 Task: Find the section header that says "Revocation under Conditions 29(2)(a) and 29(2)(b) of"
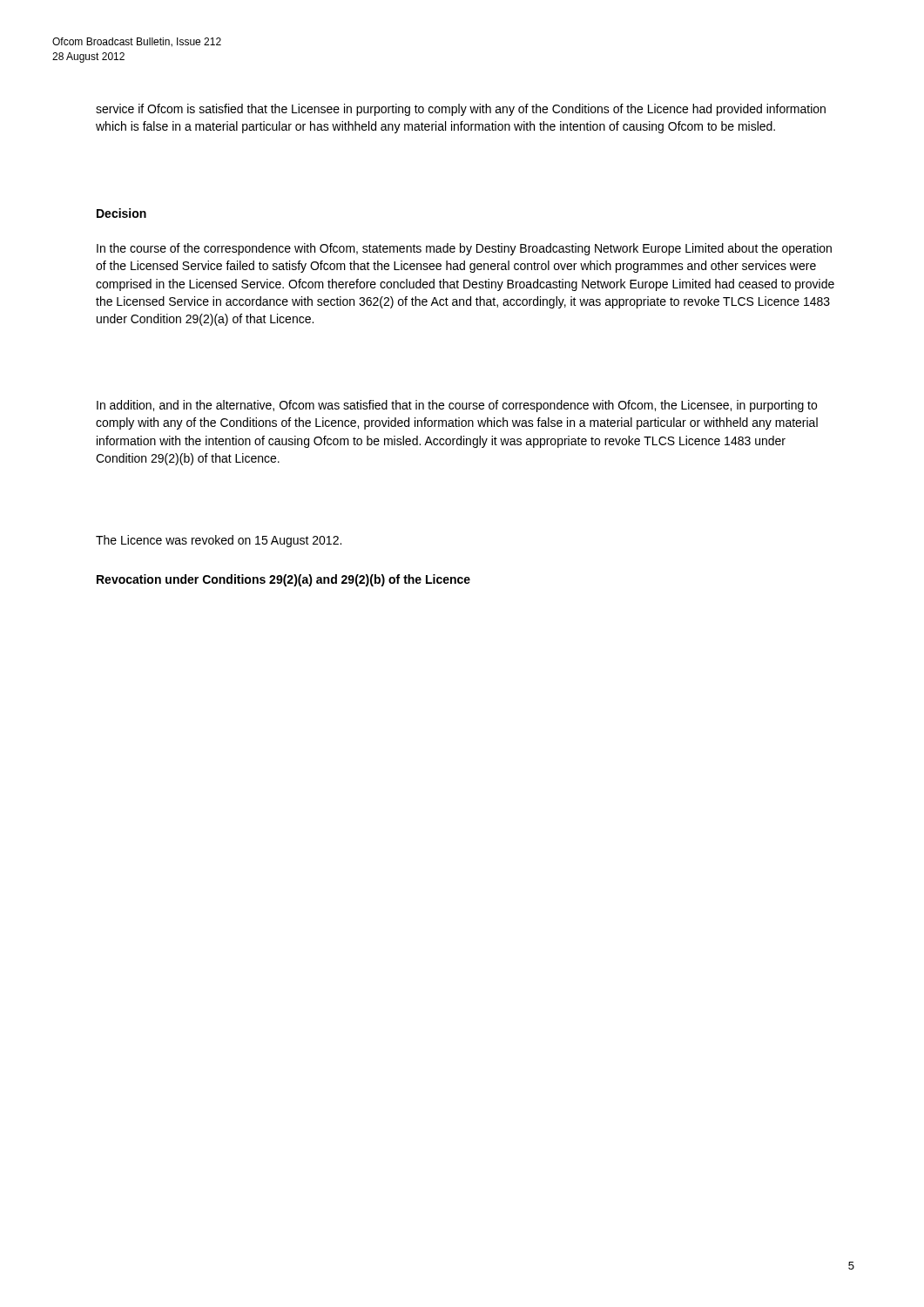pyautogui.click(x=283, y=579)
